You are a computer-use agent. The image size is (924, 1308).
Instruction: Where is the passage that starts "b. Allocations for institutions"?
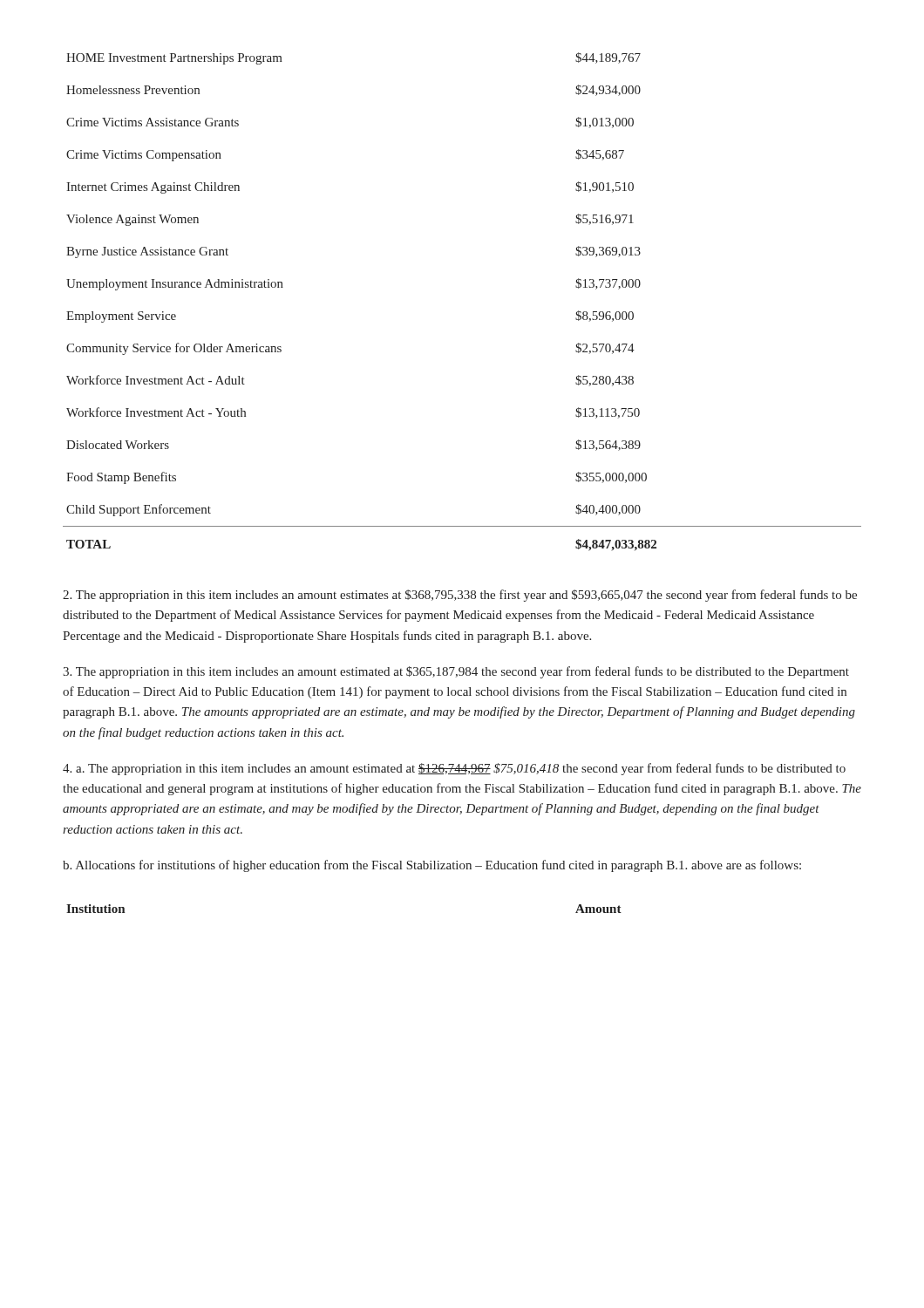pyautogui.click(x=432, y=865)
